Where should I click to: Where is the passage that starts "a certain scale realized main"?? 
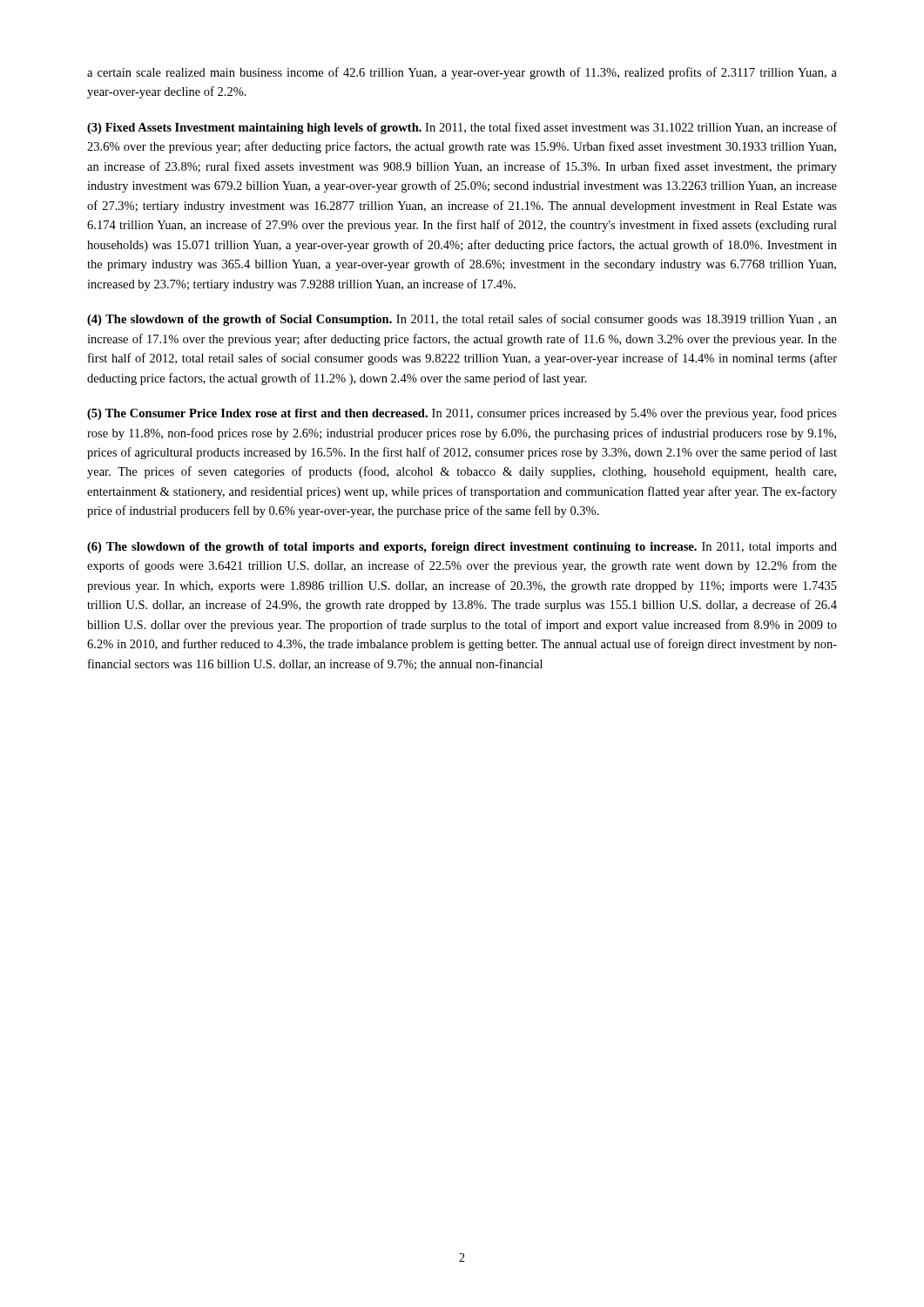coord(462,82)
